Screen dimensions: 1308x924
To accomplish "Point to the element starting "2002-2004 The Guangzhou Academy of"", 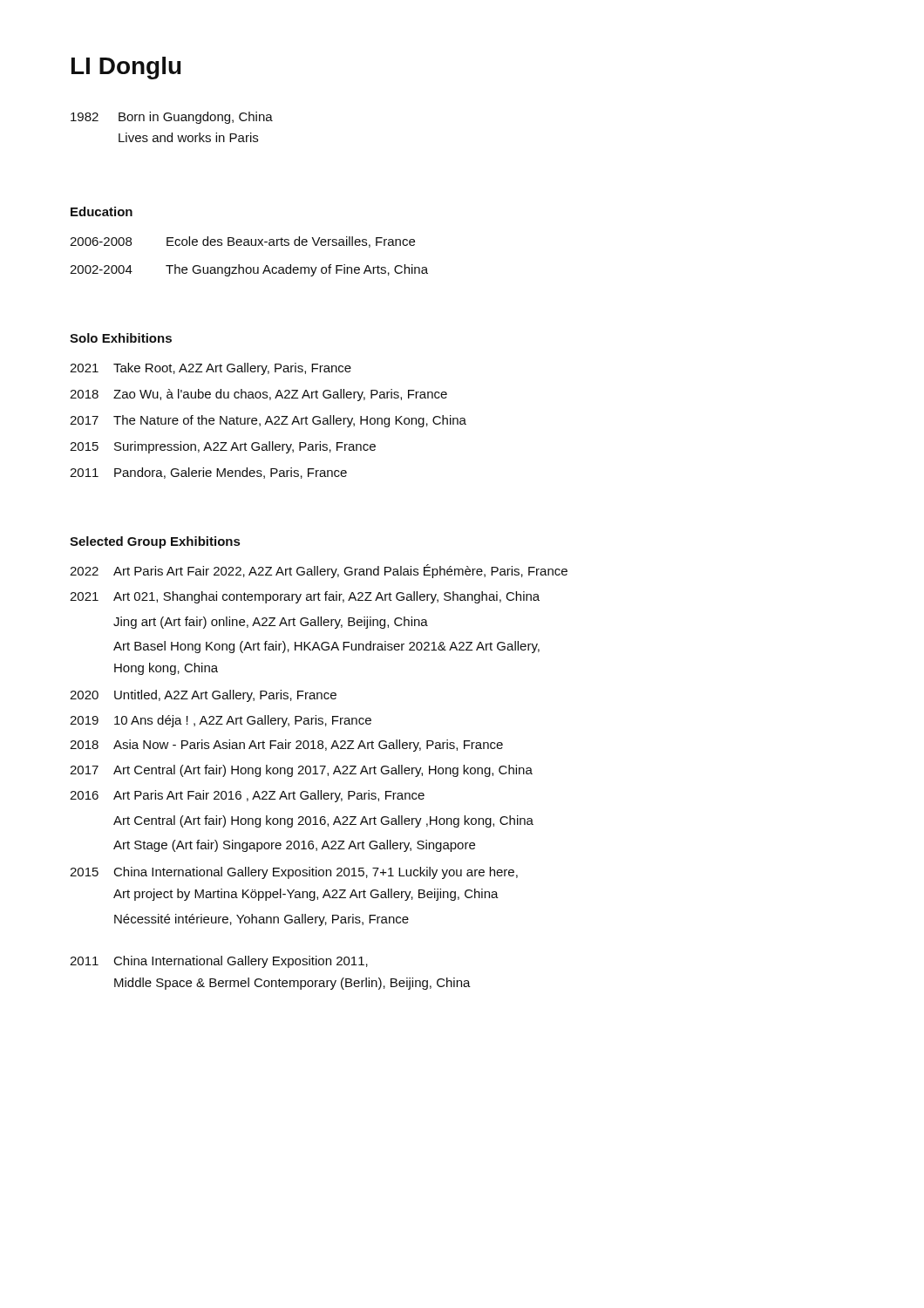I will [249, 269].
